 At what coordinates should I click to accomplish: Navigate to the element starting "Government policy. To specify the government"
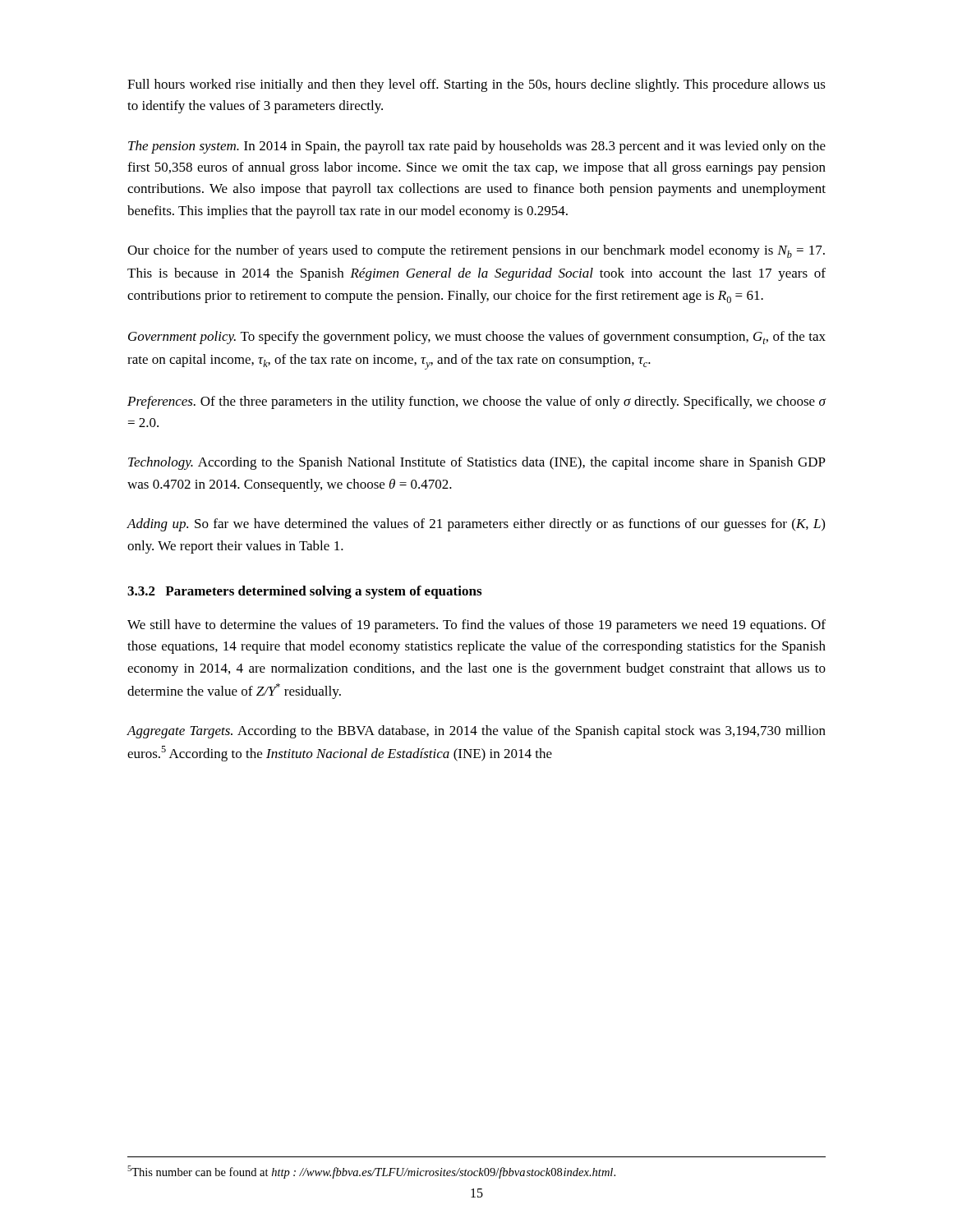point(476,349)
